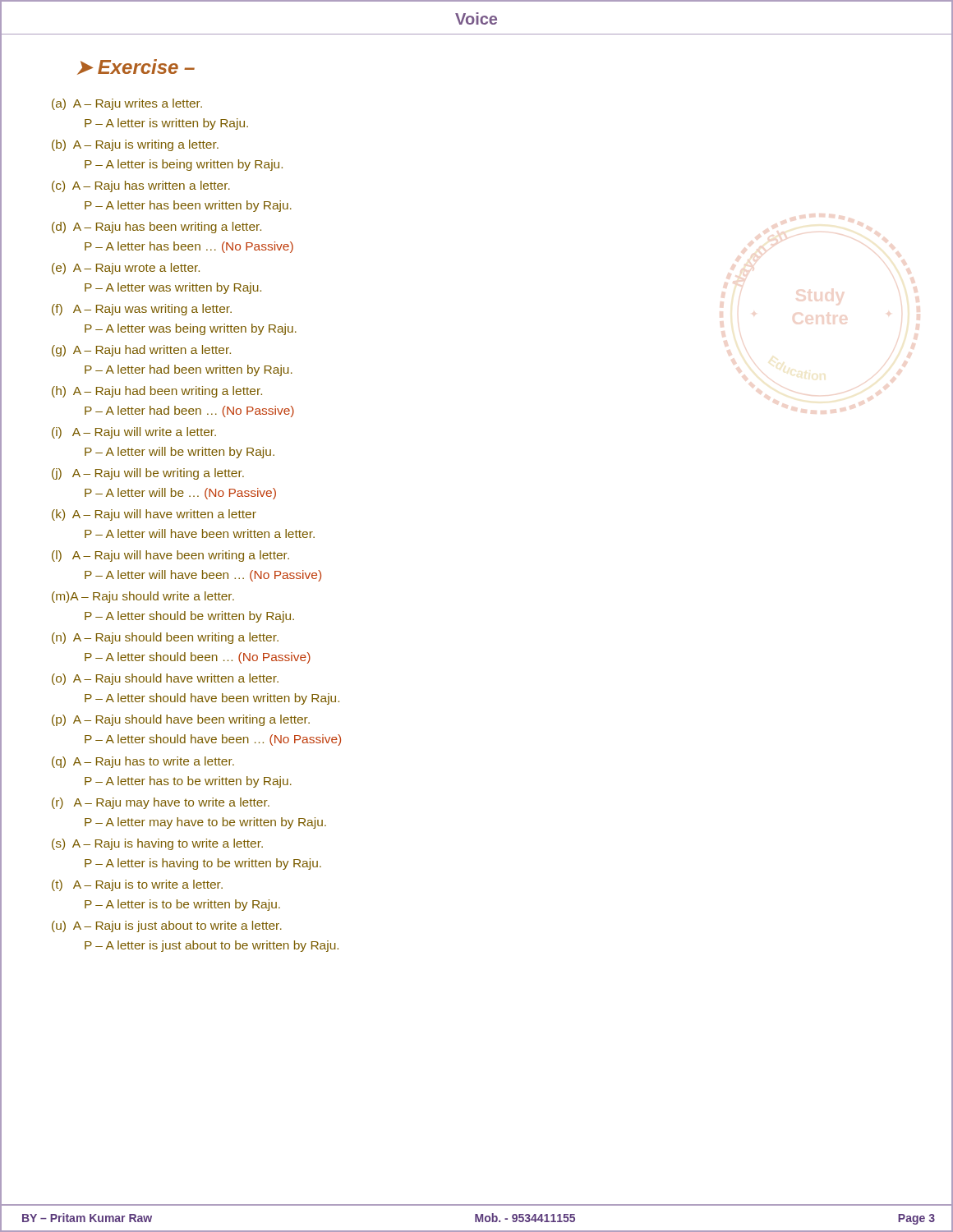953x1232 pixels.
Task: Select the logo
Action: [x=820, y=315]
